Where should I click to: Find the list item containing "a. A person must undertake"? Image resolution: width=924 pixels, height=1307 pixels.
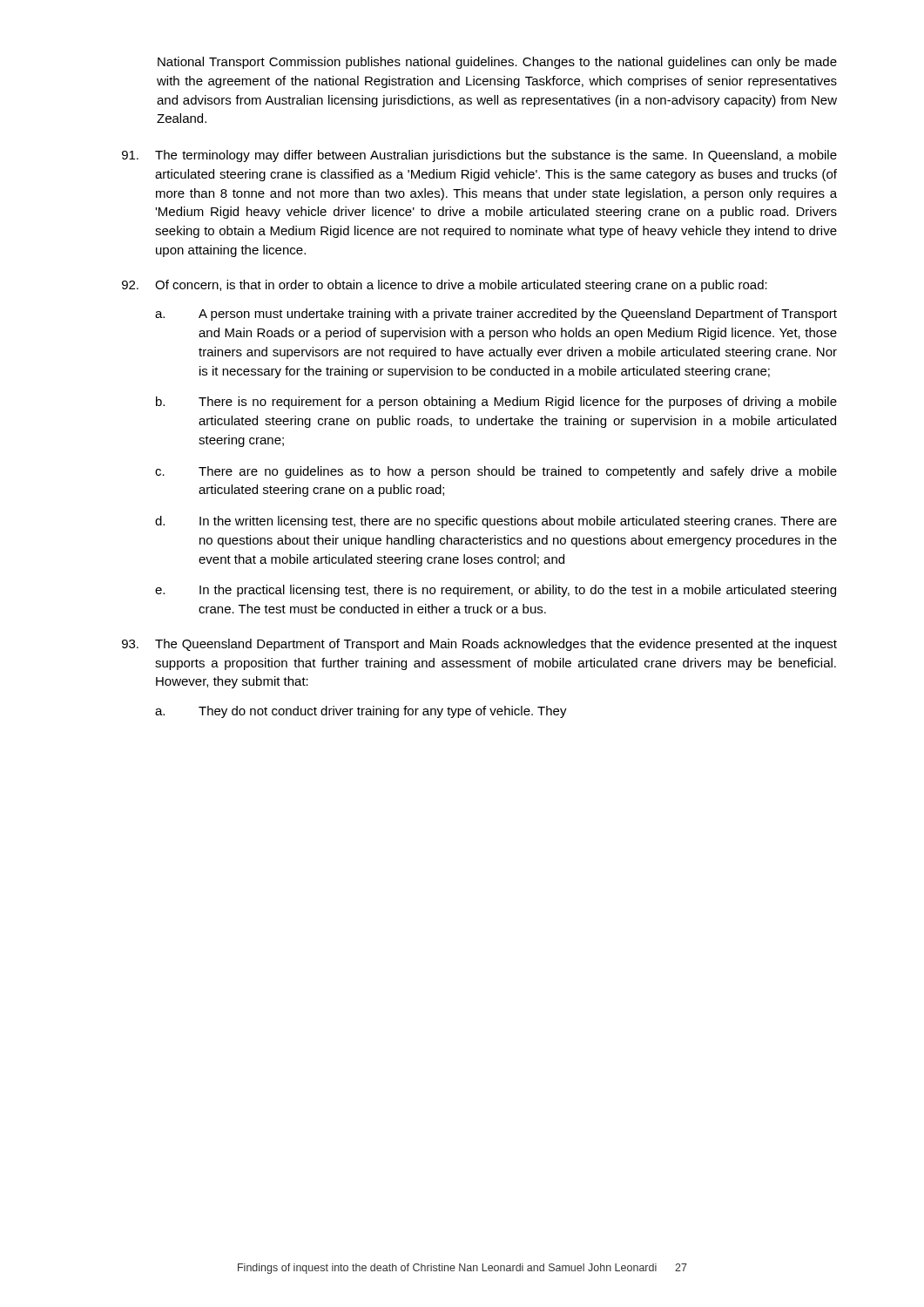[x=496, y=342]
